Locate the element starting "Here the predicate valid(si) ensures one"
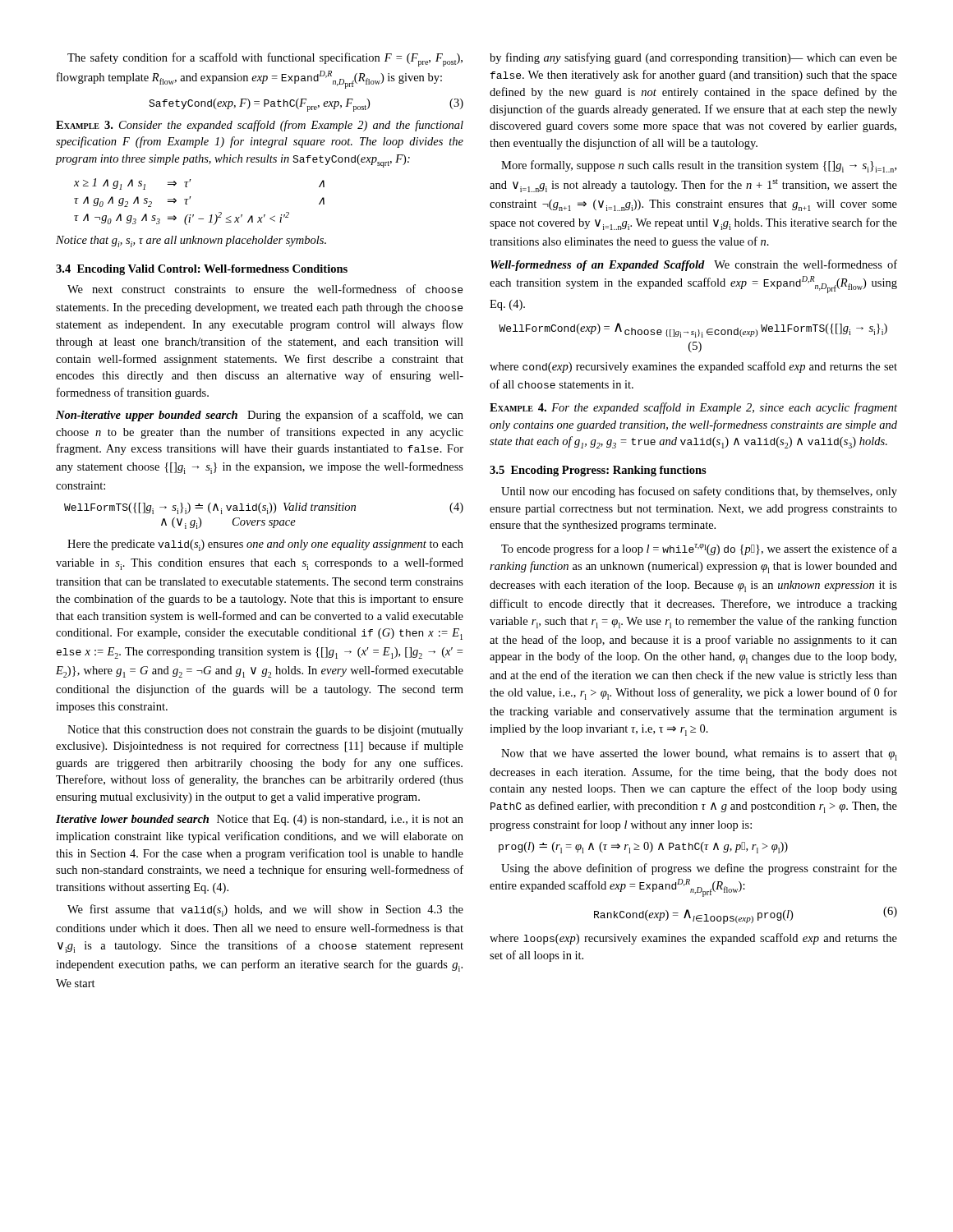The width and height of the screenshot is (953, 1232). click(260, 671)
